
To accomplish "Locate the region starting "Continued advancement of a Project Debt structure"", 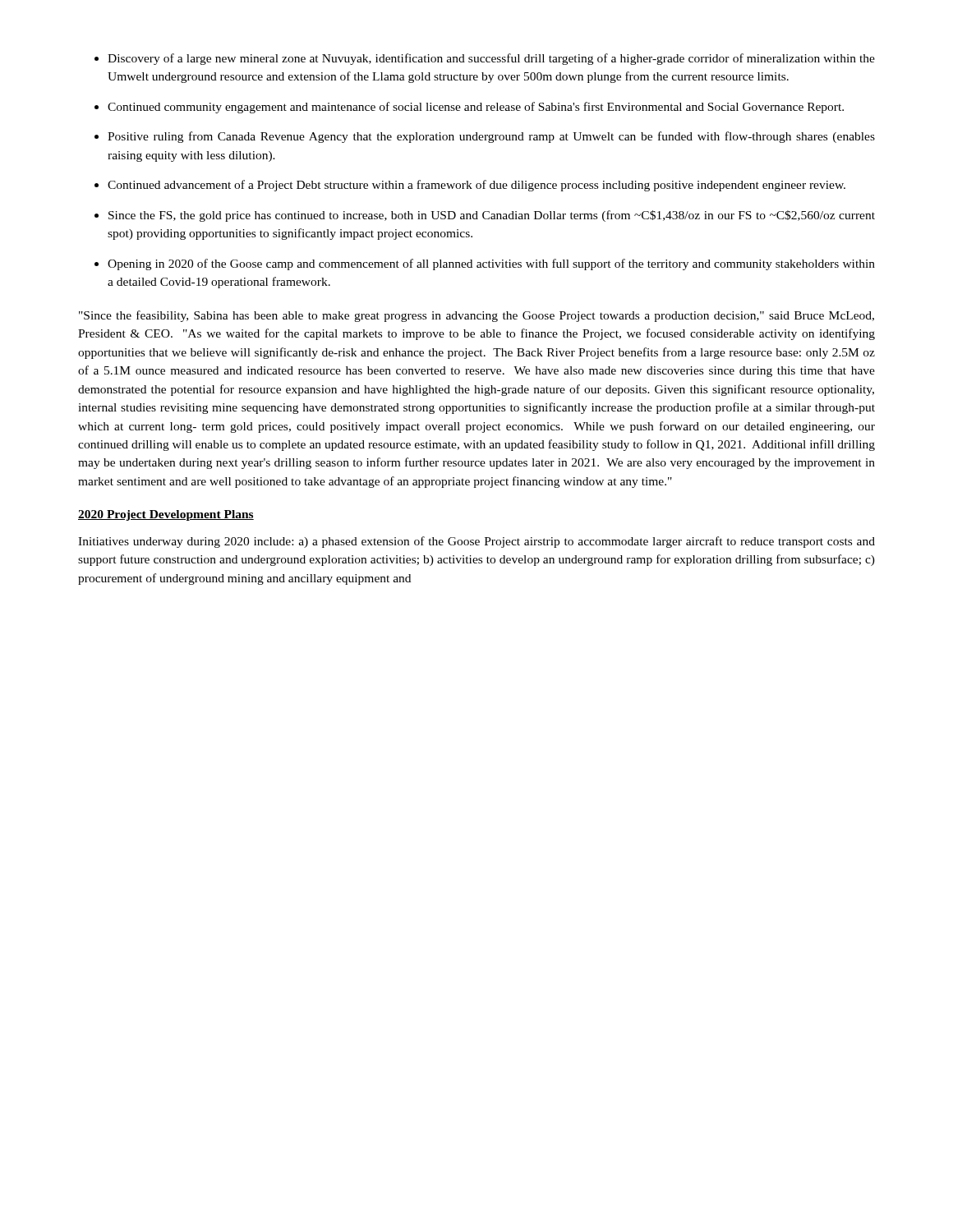I will (x=491, y=185).
